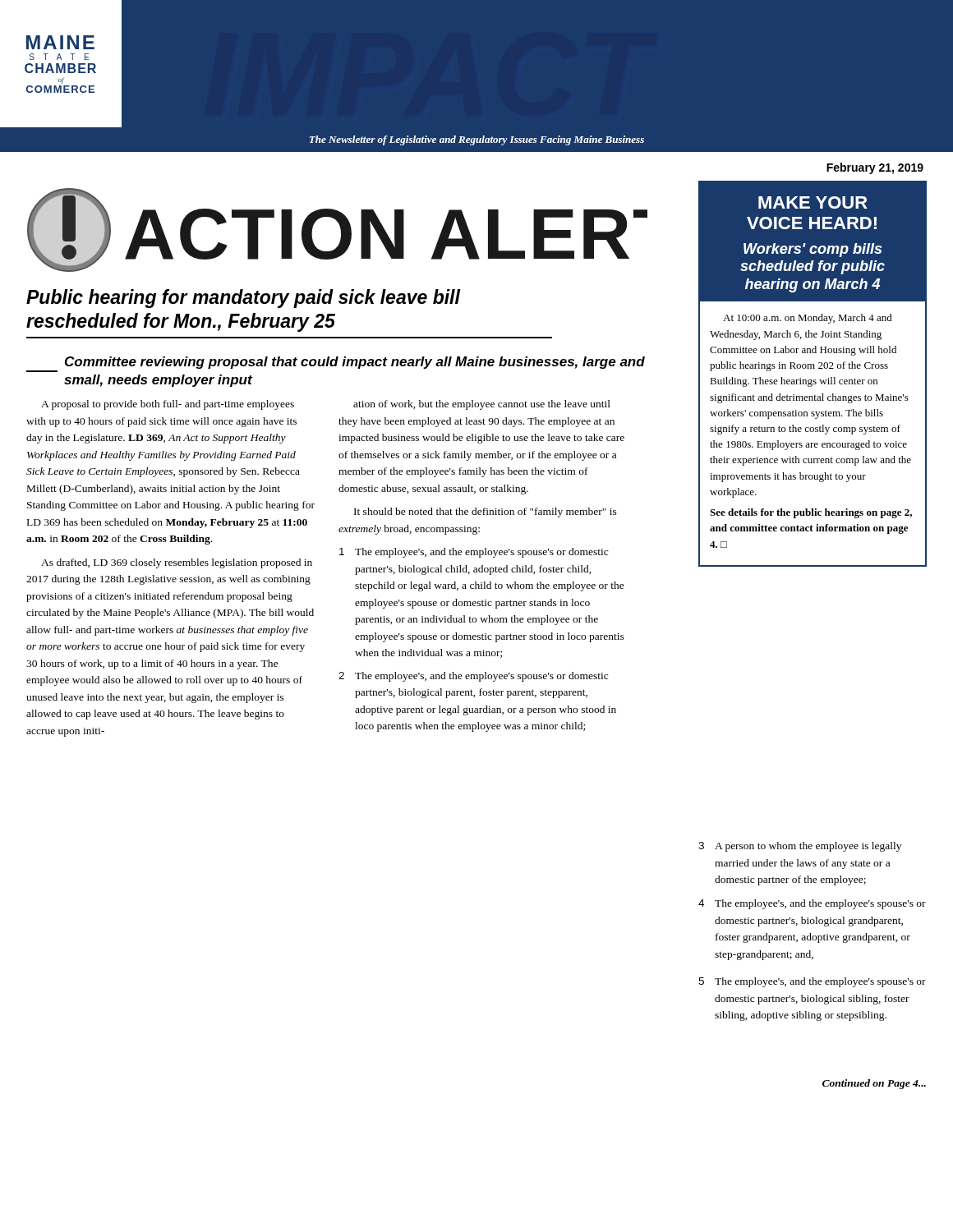This screenshot has height=1232, width=953.
Task: Find the block on this page that starts "3 A person to whom"
Action: (813, 863)
